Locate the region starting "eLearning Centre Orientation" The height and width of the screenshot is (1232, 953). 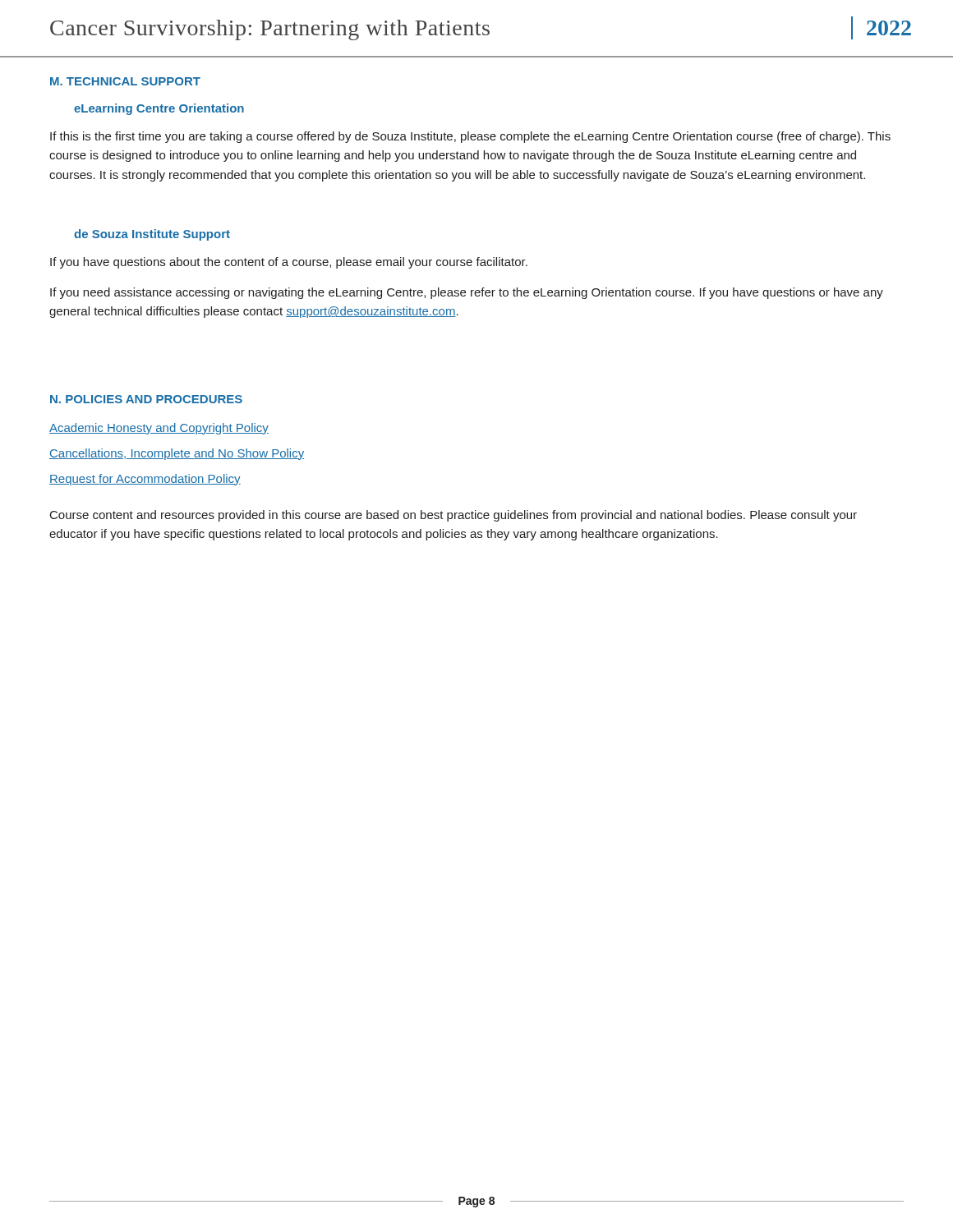pos(159,108)
